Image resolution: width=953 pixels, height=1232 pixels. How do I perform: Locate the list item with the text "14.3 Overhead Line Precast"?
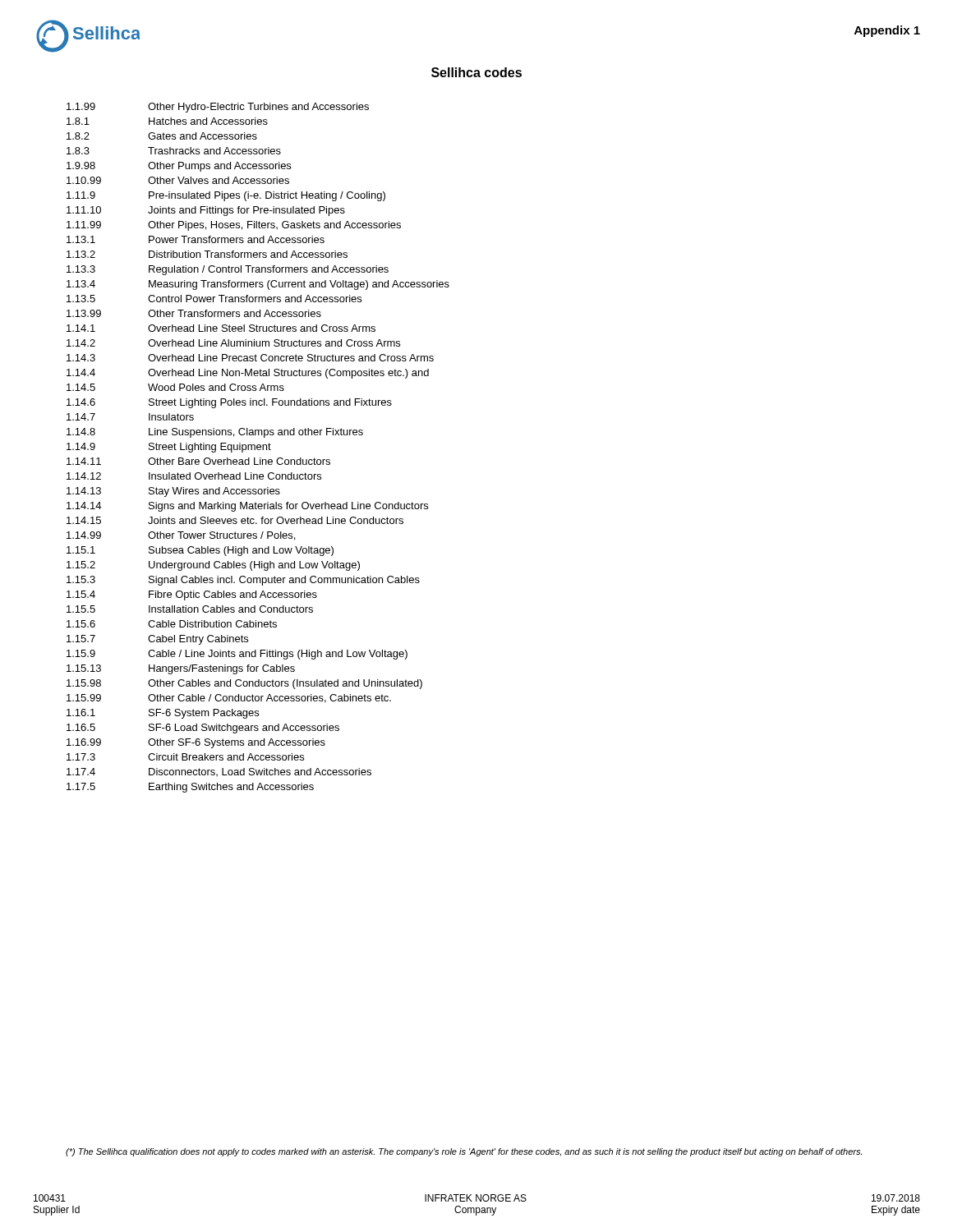pos(250,358)
